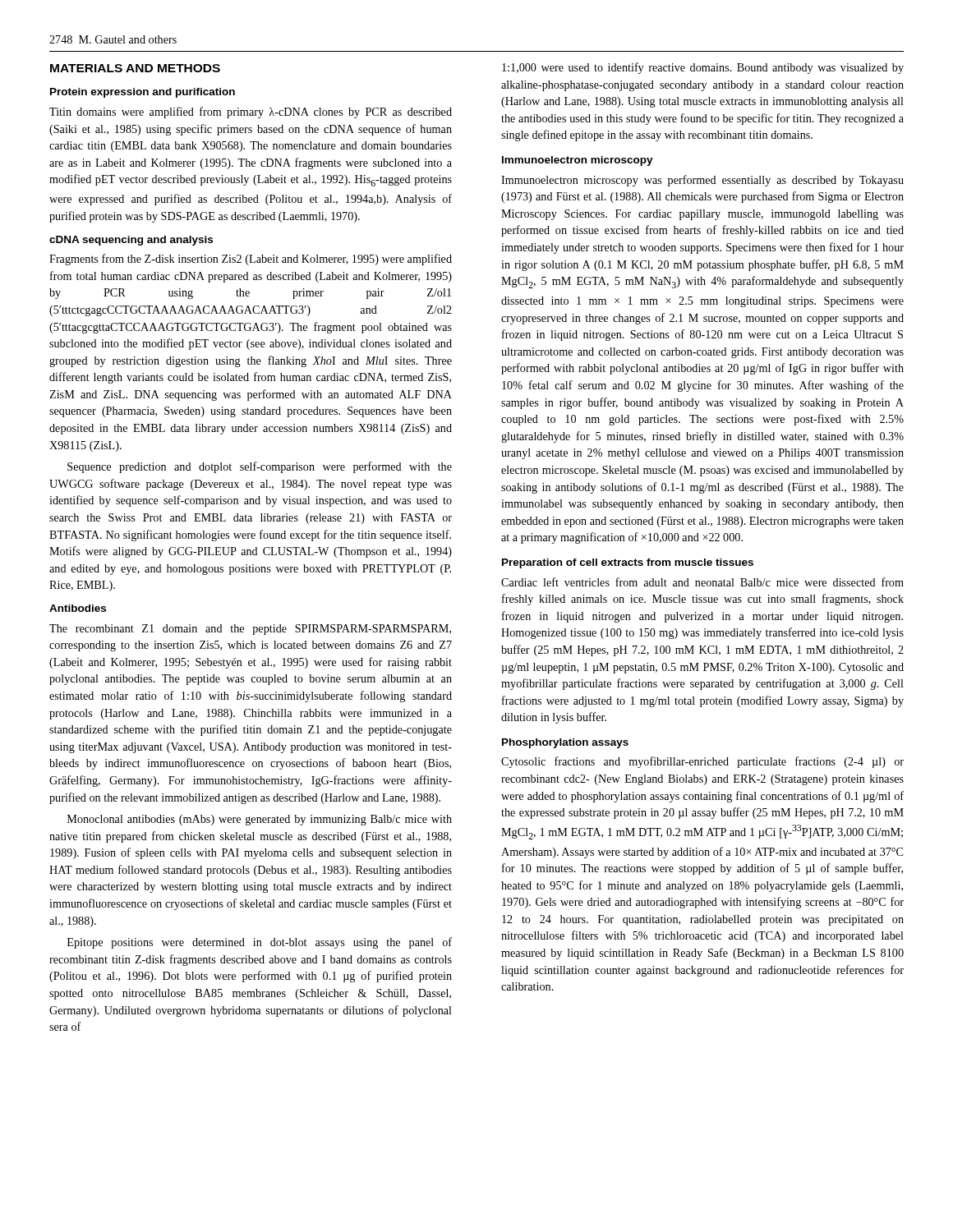The width and height of the screenshot is (953, 1232).
Task: Locate the section header containing "Protein expression and purification"
Action: (x=142, y=92)
